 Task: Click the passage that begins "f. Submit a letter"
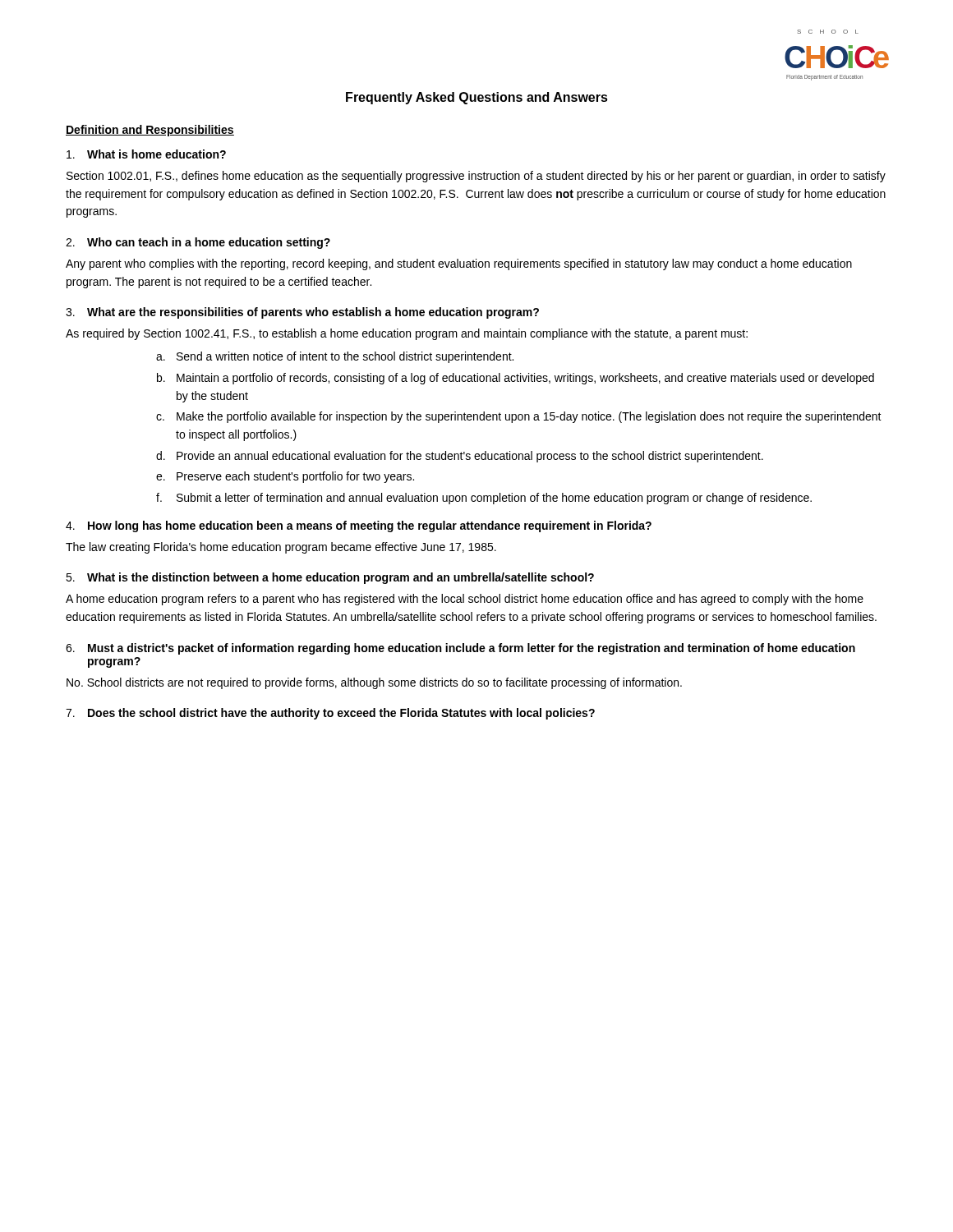[484, 498]
